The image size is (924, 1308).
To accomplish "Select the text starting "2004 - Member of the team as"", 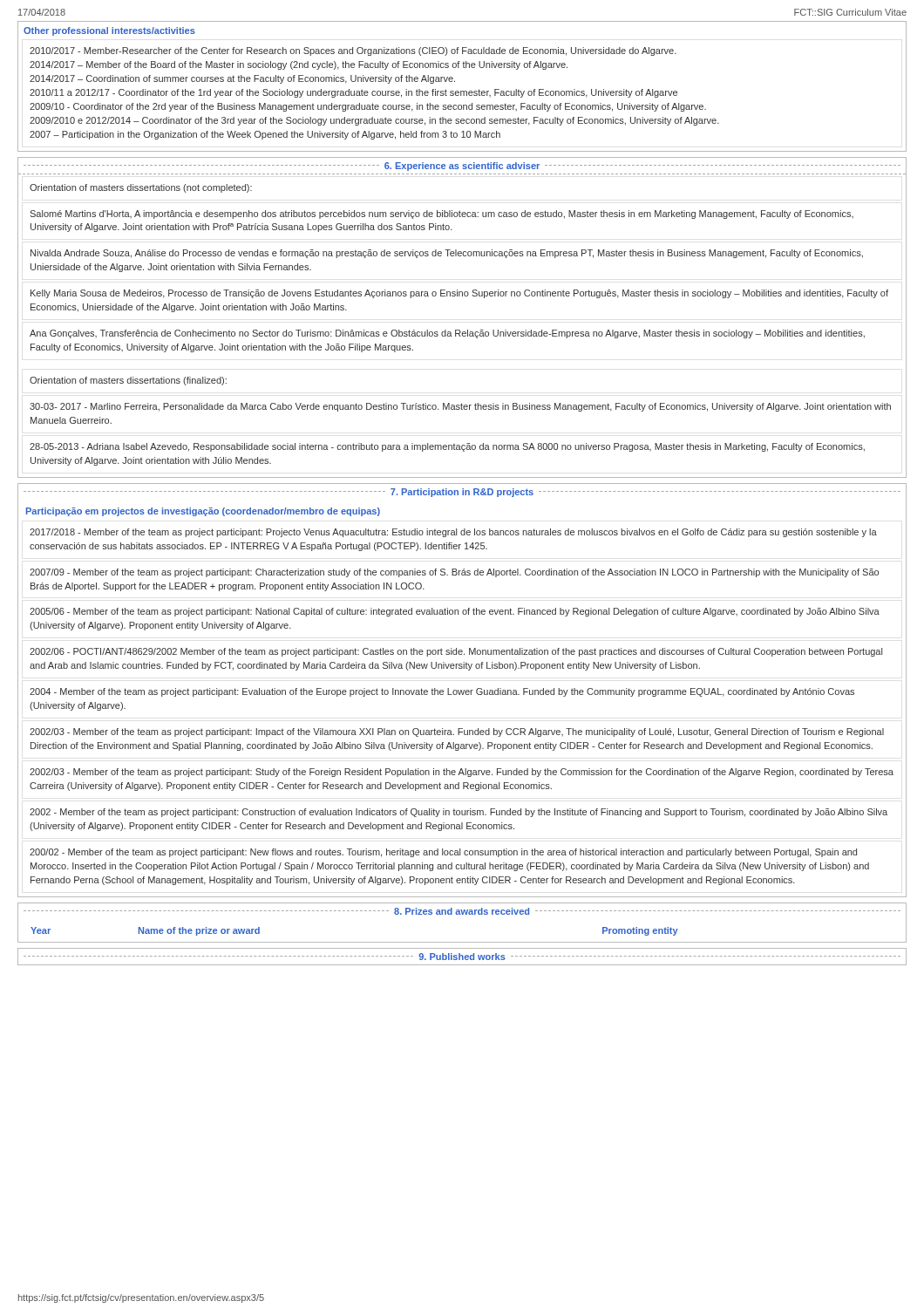I will click(442, 699).
